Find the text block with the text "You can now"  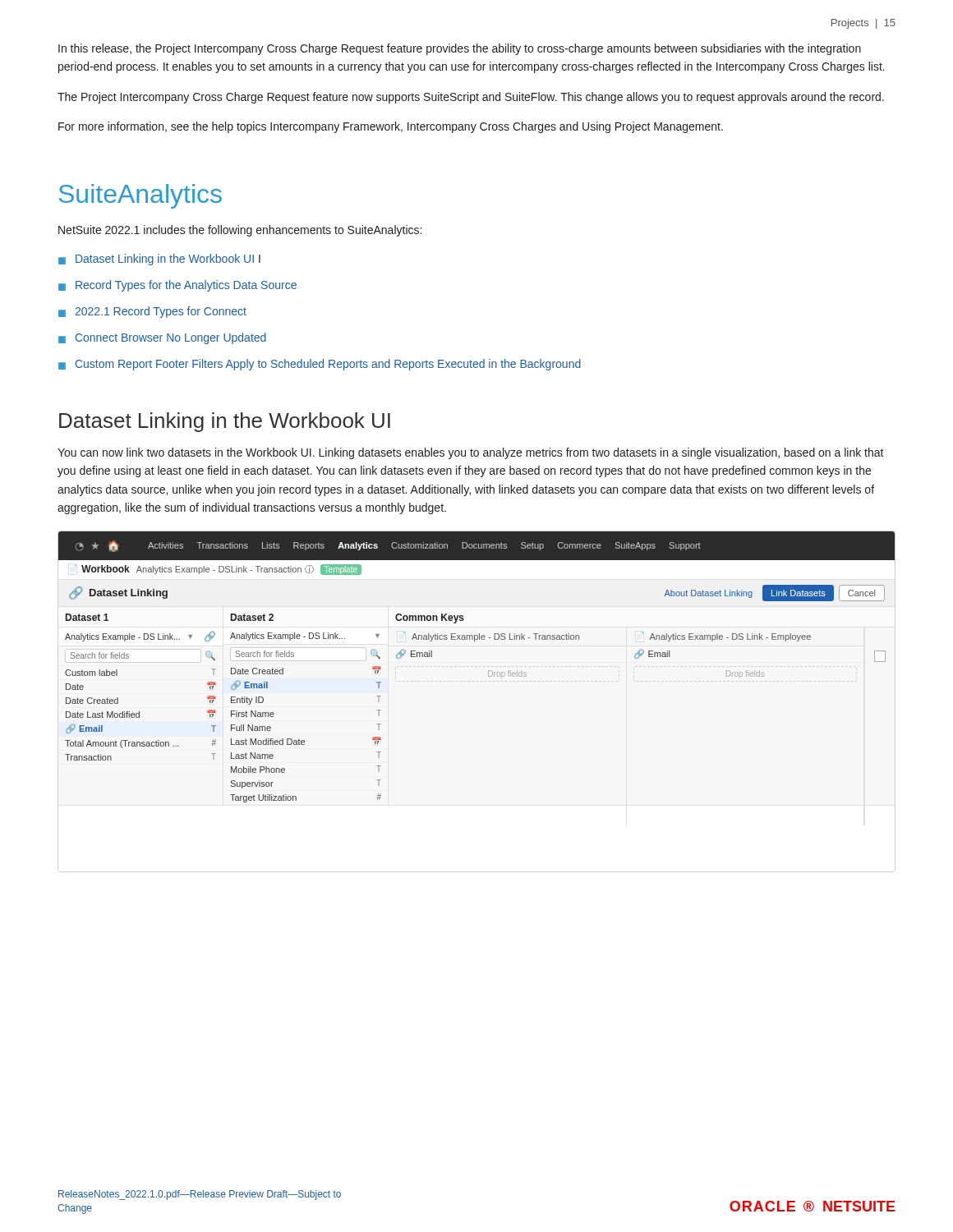[x=470, y=480]
